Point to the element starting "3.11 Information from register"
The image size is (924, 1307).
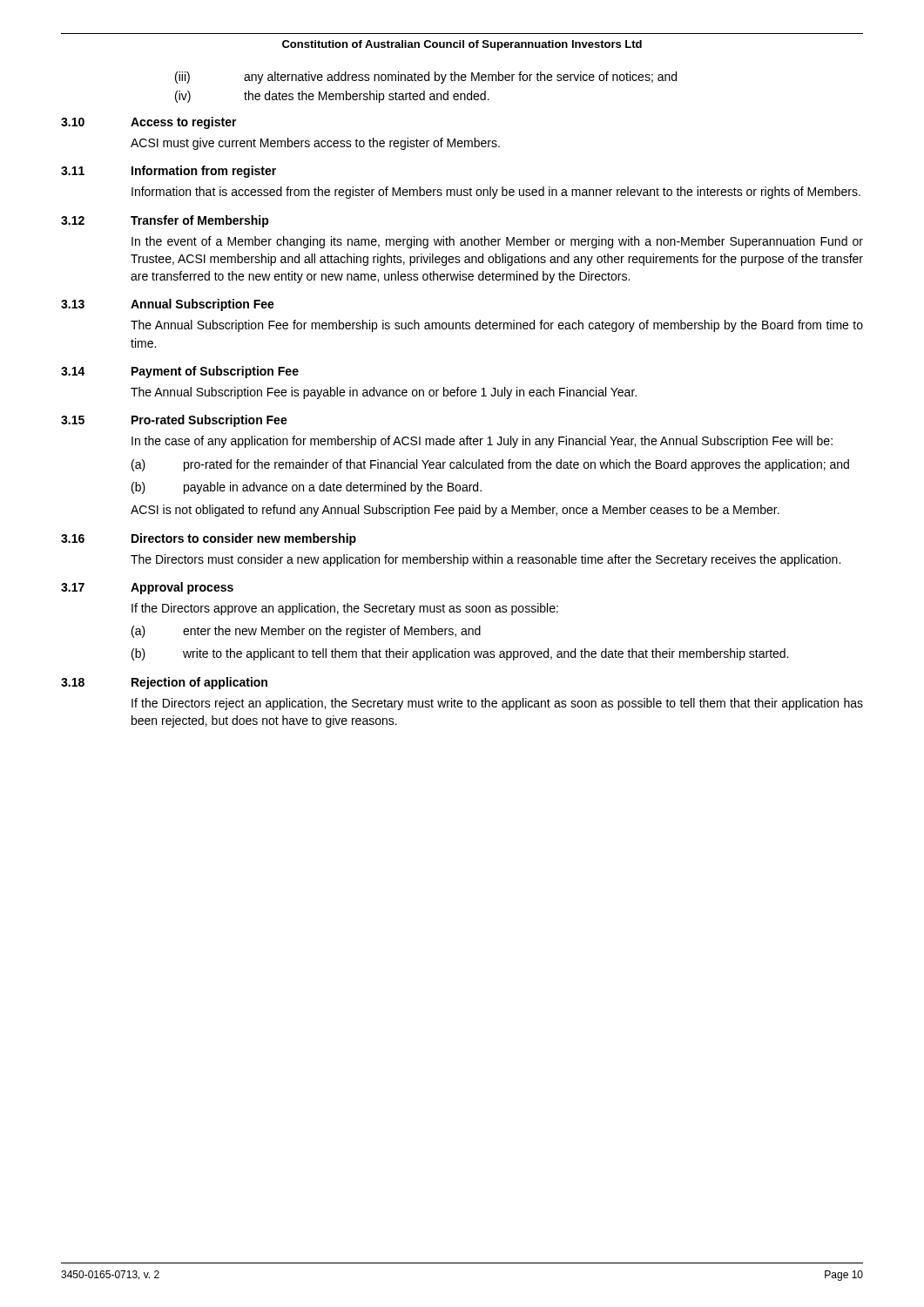pyautogui.click(x=169, y=171)
